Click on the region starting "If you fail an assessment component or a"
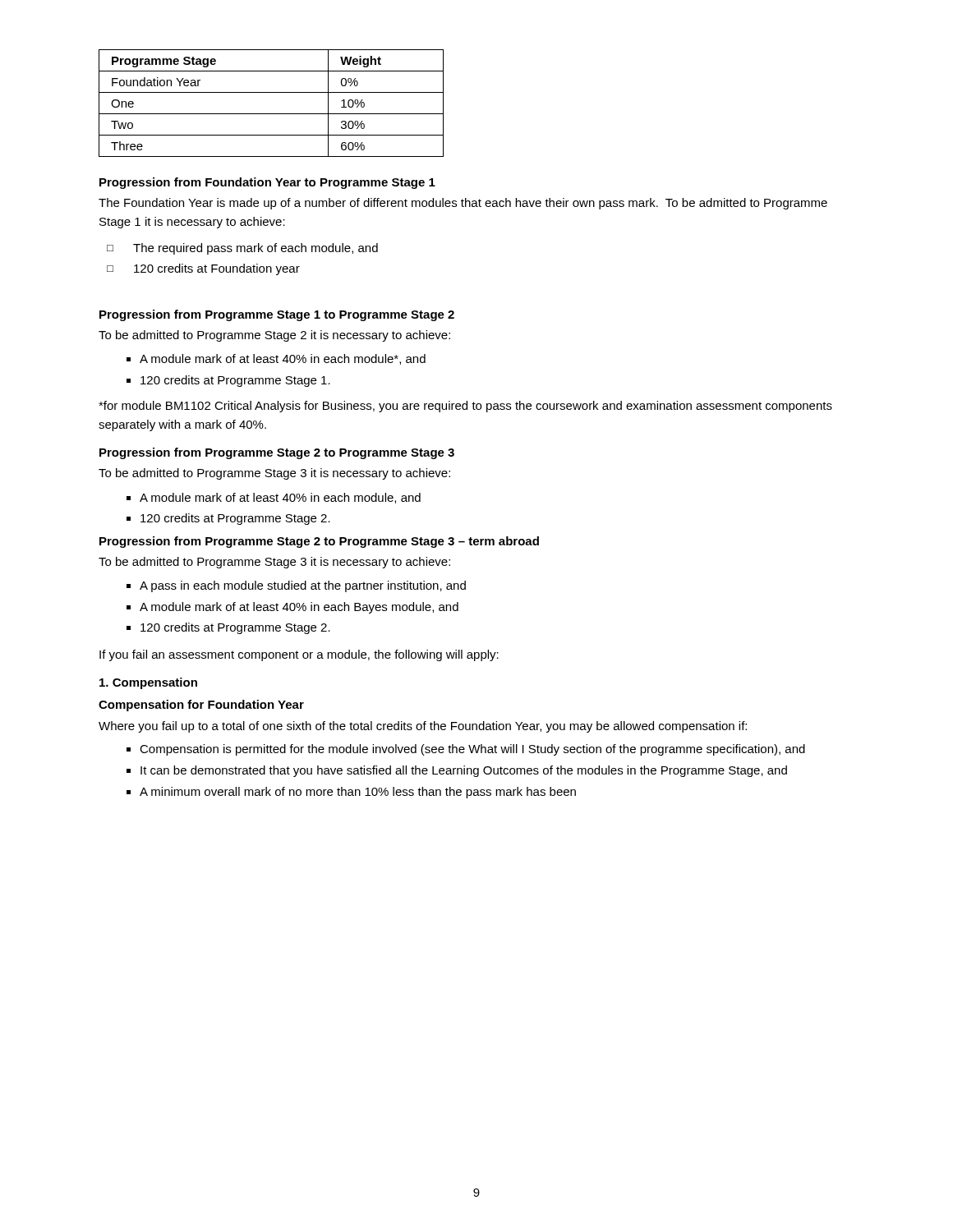Screen dimensions: 1232x953 (299, 654)
